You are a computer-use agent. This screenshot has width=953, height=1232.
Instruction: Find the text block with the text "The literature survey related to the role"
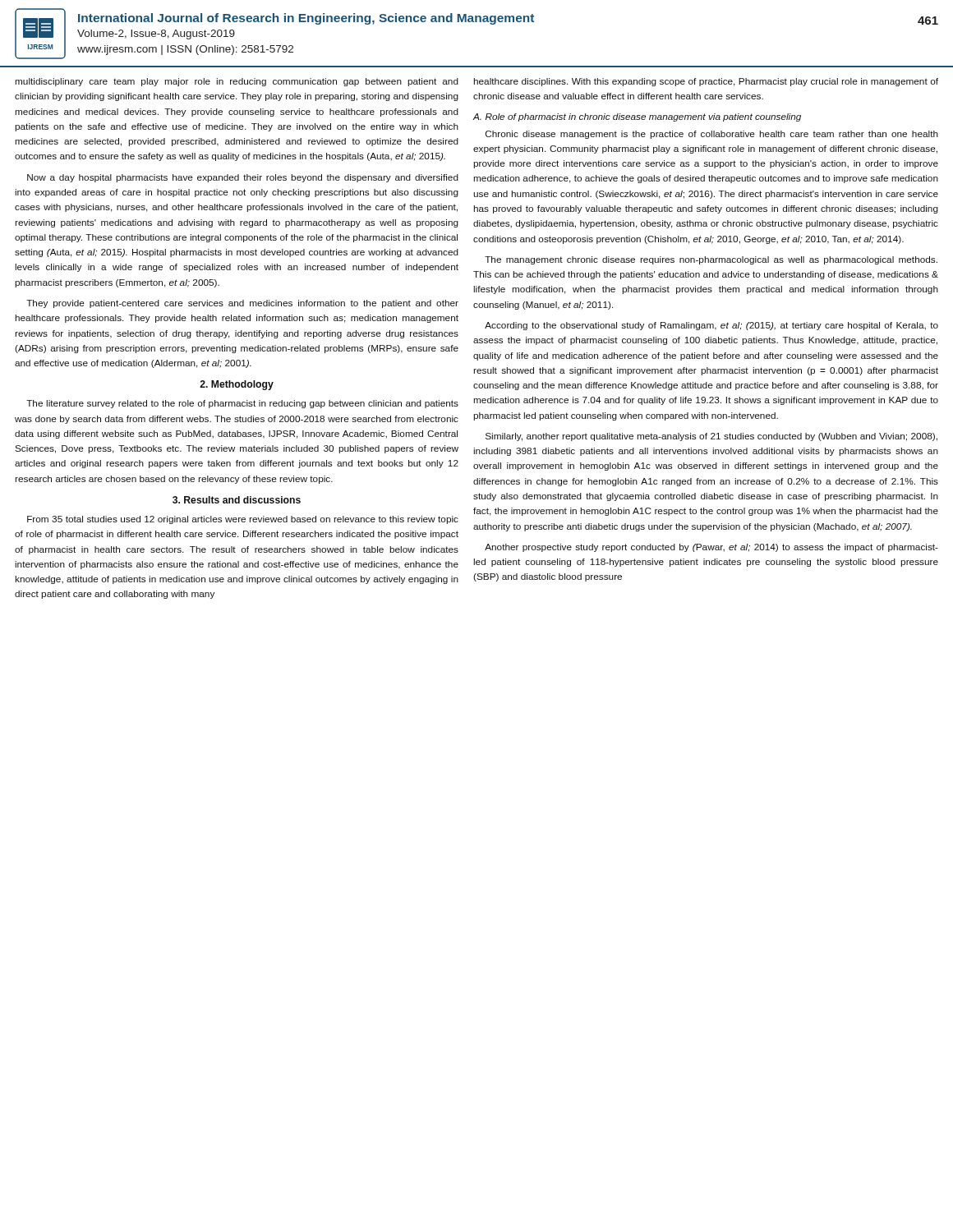point(237,441)
